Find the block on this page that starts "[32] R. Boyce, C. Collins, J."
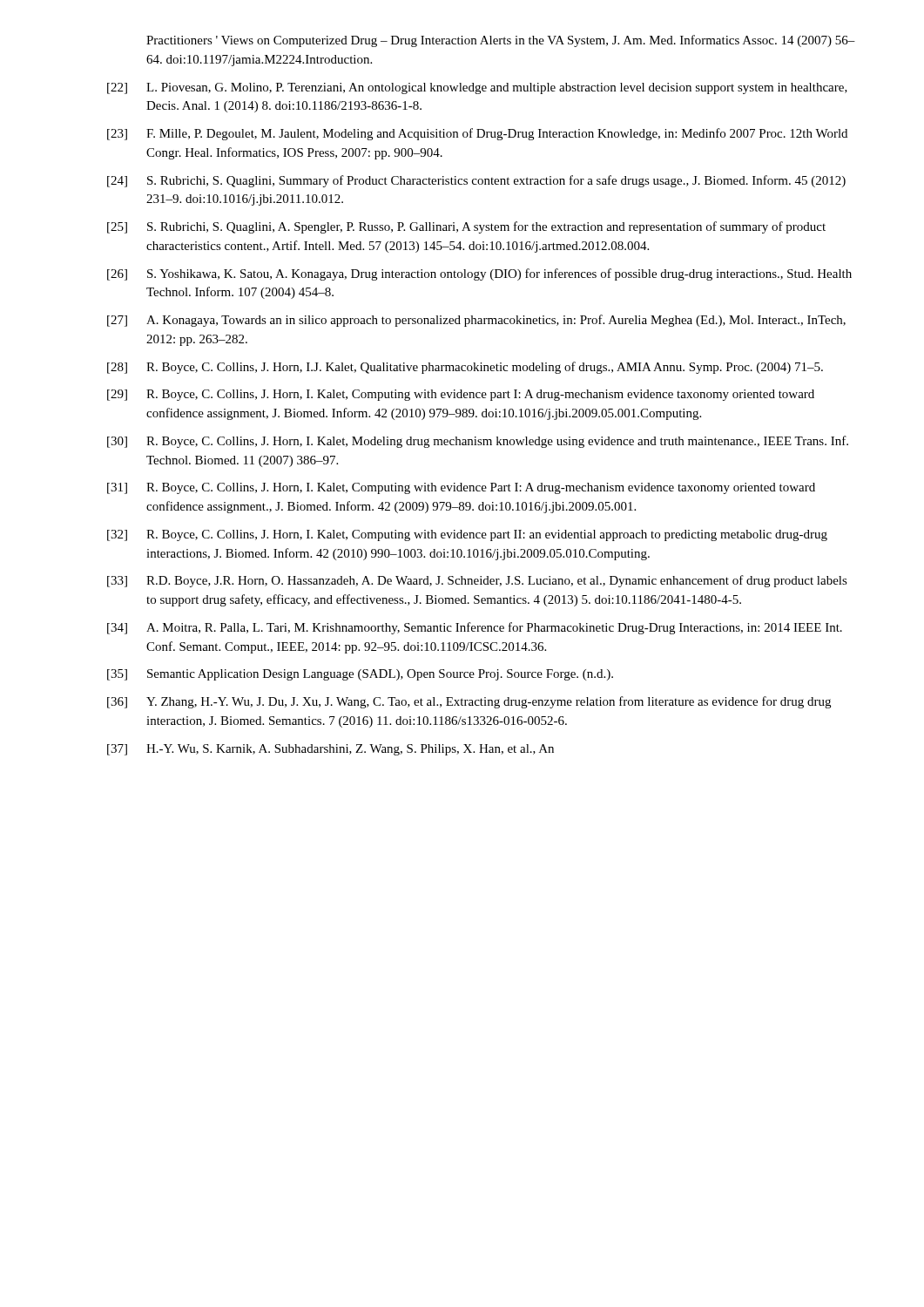Image resolution: width=924 pixels, height=1307 pixels. coord(481,544)
